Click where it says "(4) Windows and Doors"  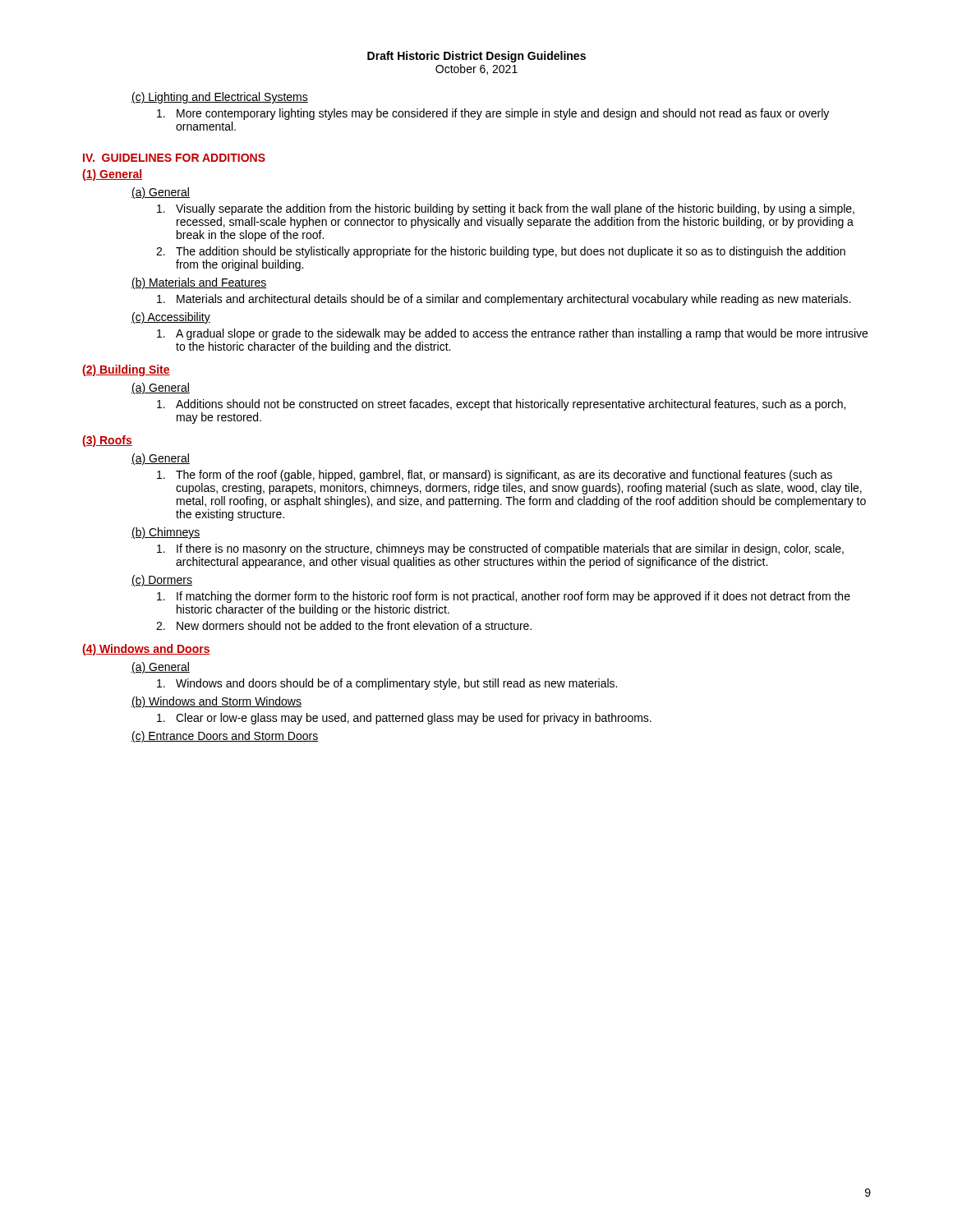146,649
